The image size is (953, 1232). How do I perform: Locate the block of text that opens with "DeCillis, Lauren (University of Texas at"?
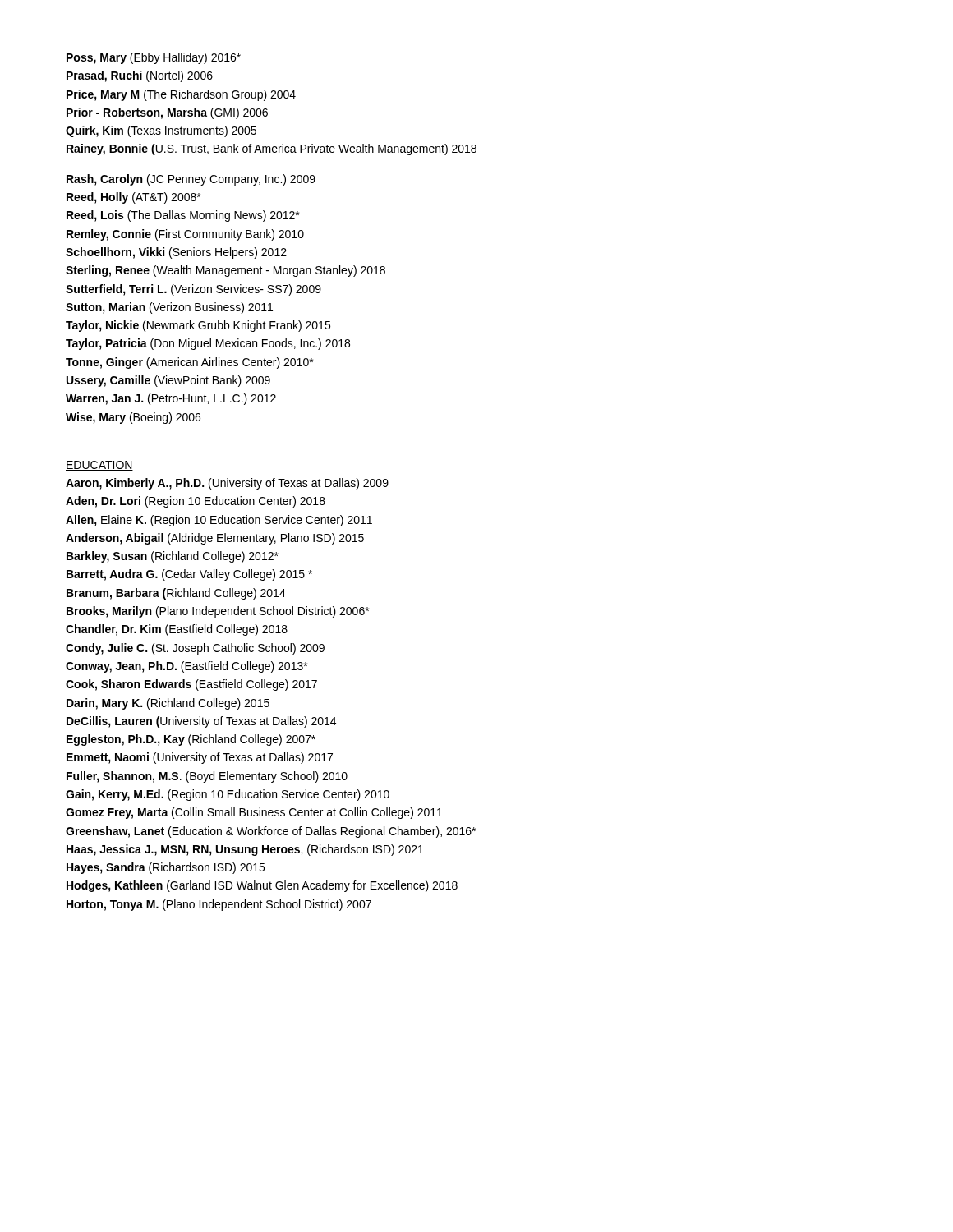point(201,721)
